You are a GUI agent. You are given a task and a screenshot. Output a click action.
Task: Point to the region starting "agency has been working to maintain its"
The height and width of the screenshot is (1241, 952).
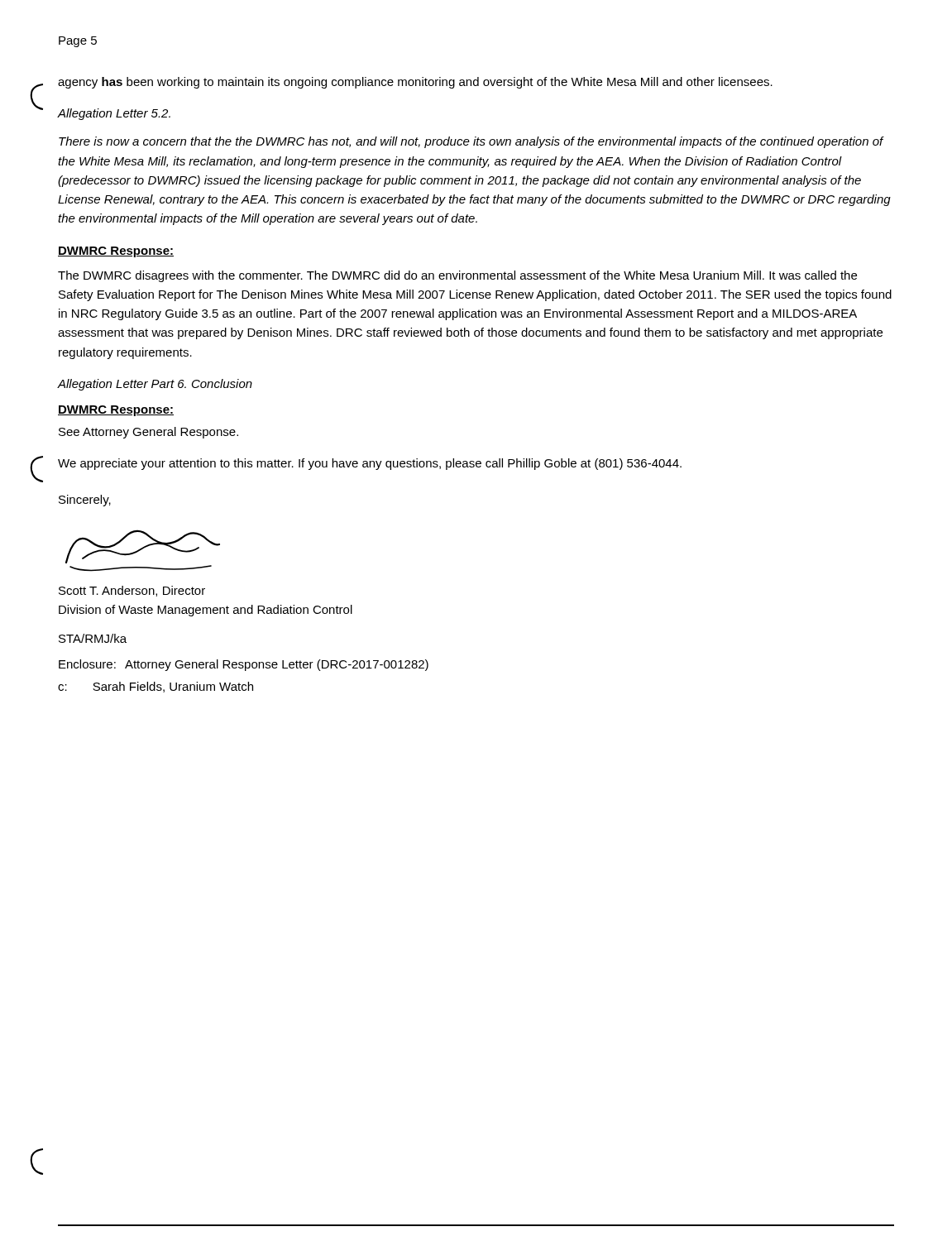(416, 81)
